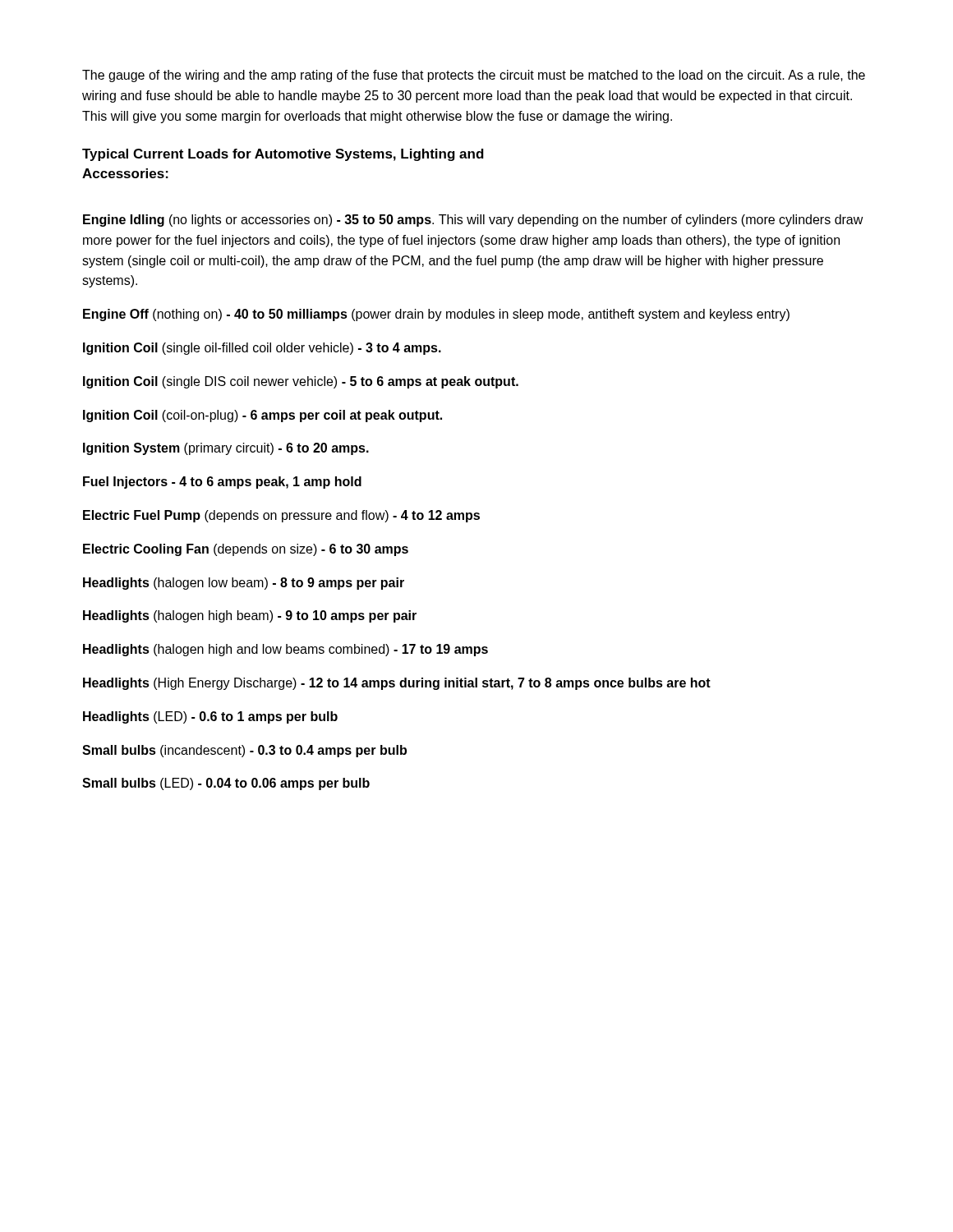The height and width of the screenshot is (1232, 953).
Task: Click the passage that begins "Headlights (halogen high and low beams combined)"
Action: [x=476, y=650]
